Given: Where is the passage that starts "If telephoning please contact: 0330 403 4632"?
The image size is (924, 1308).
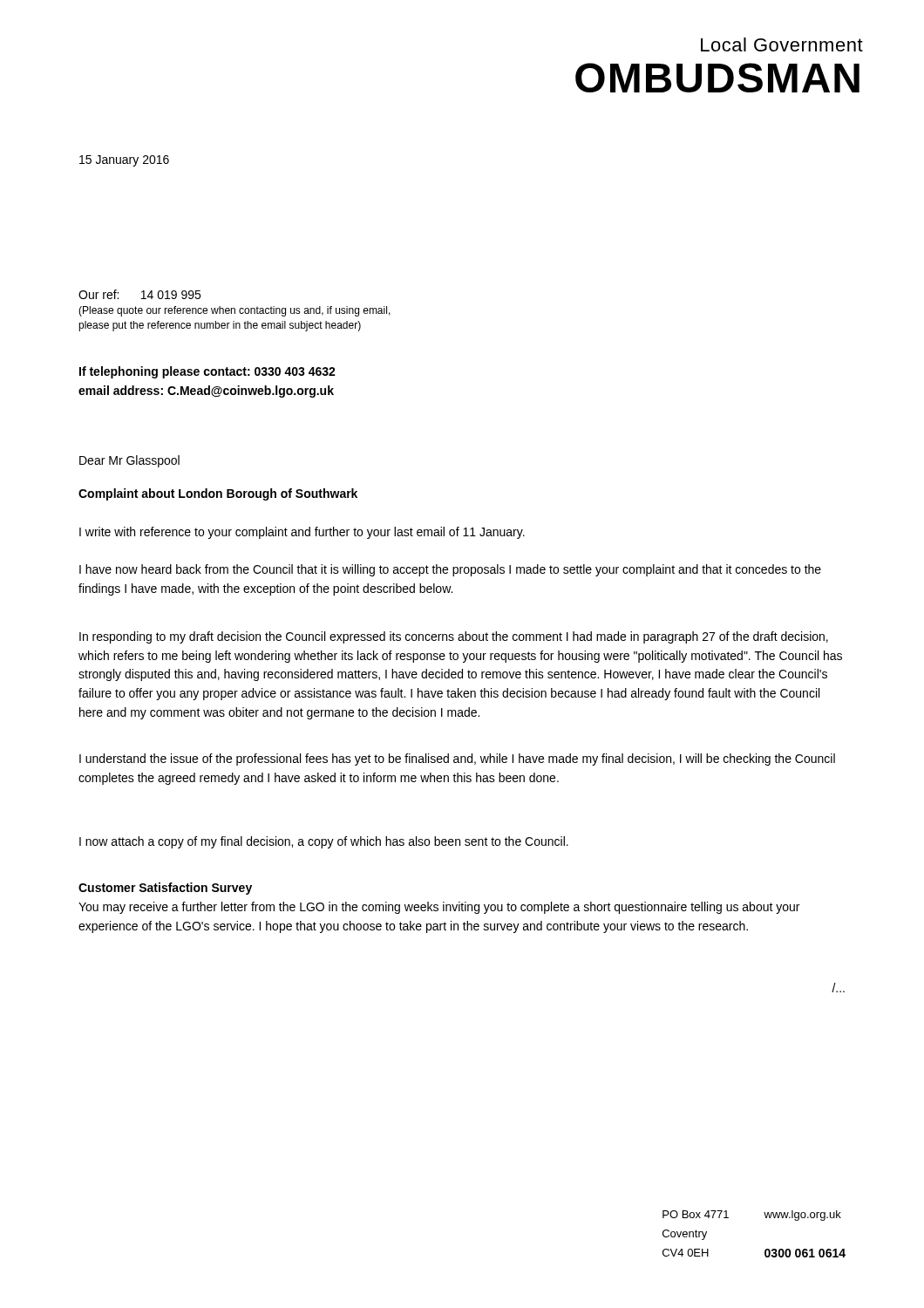Looking at the screenshot, I should (x=207, y=381).
